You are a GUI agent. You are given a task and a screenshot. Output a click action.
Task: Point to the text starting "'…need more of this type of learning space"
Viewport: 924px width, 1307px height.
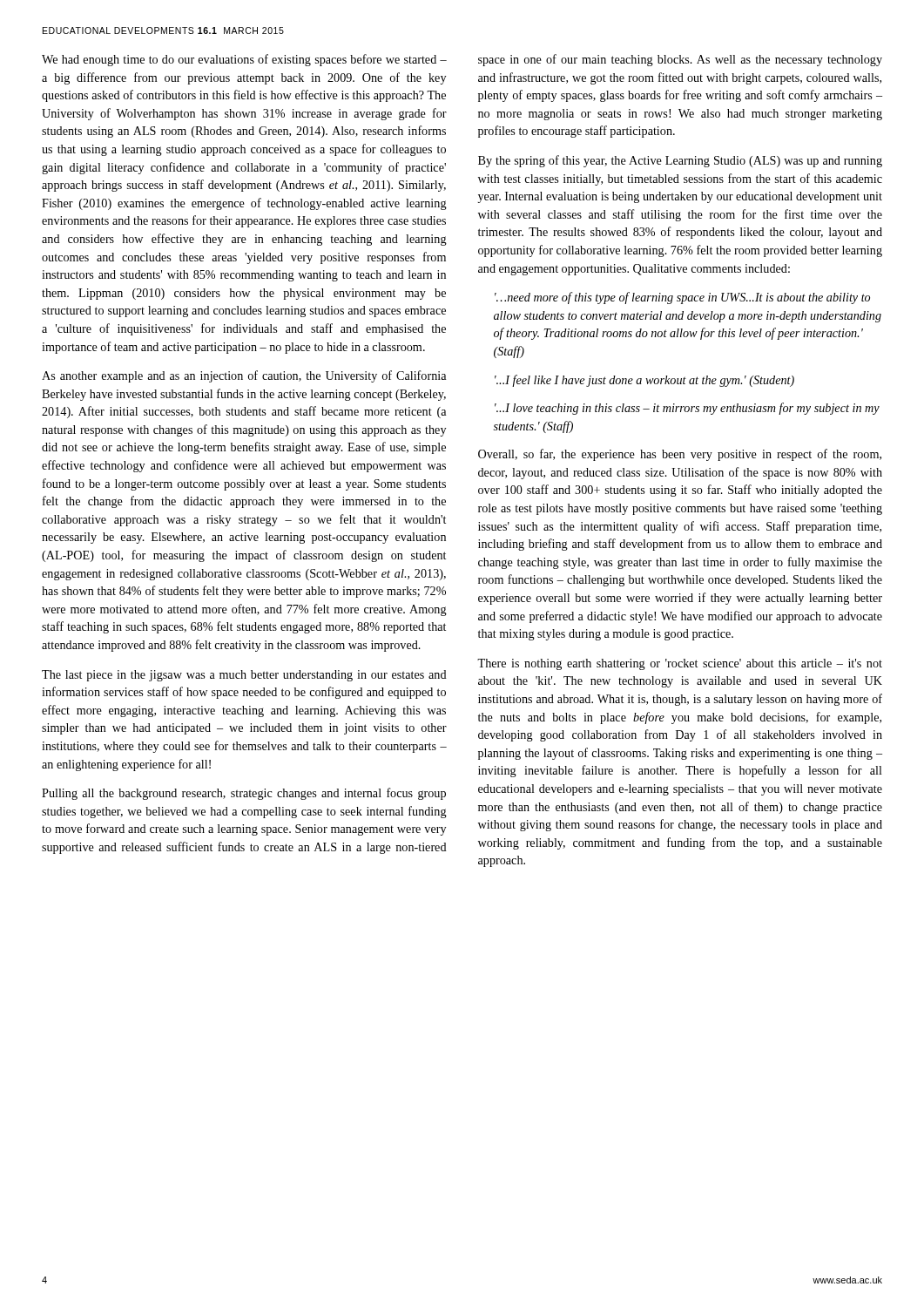(687, 324)
